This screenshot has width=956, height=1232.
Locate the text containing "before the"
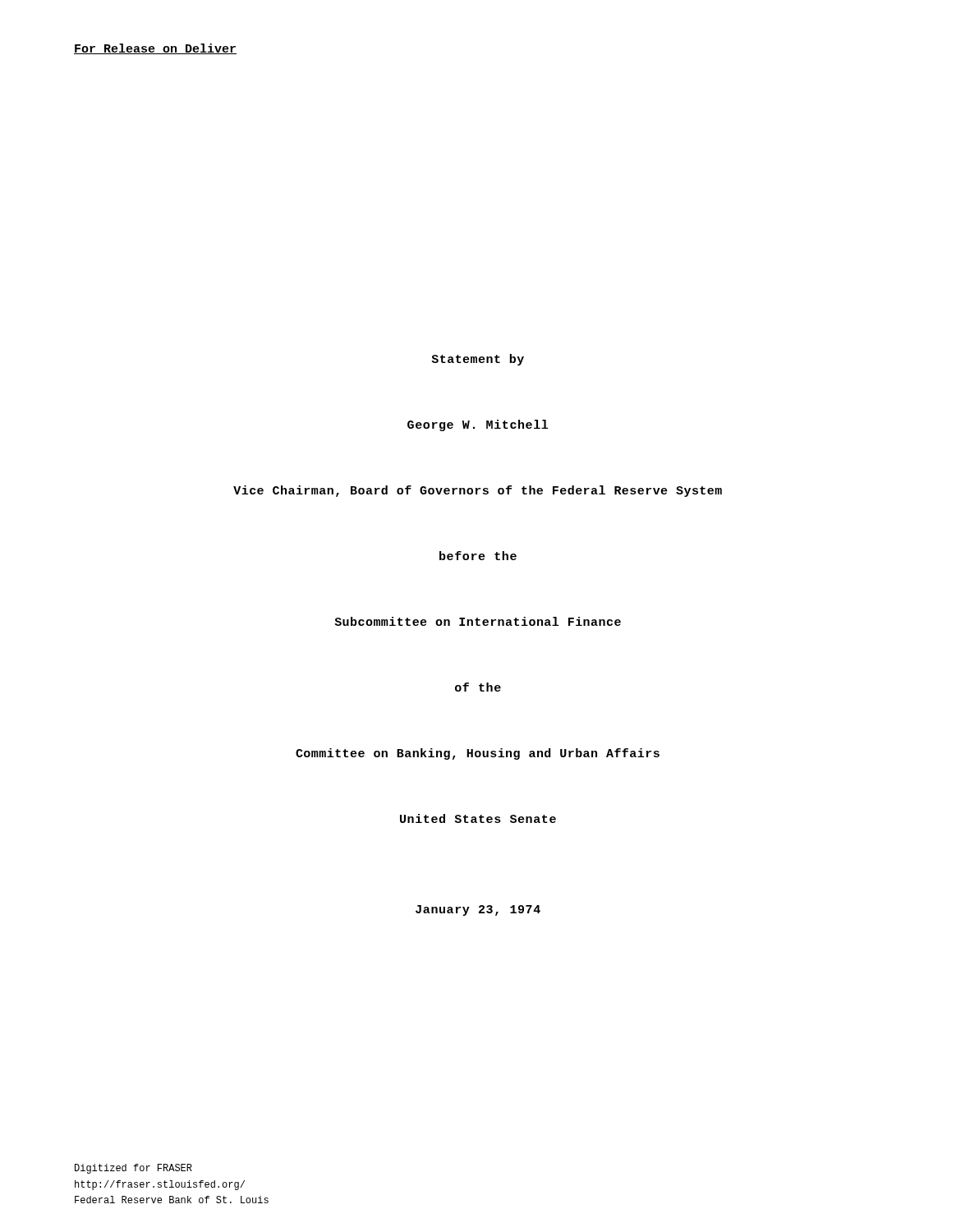(x=478, y=557)
